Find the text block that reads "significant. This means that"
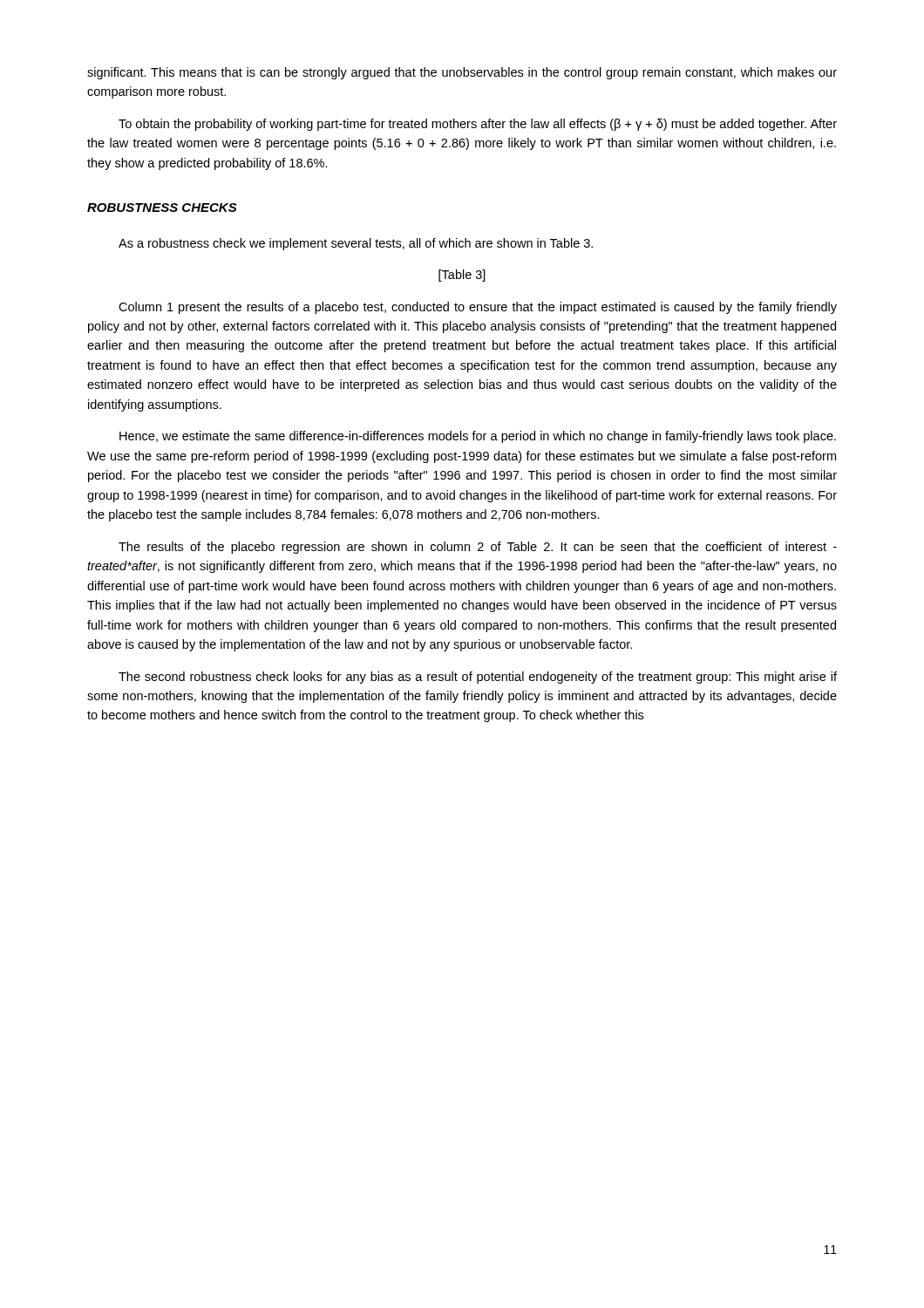Viewport: 924px width, 1308px height. (462, 82)
